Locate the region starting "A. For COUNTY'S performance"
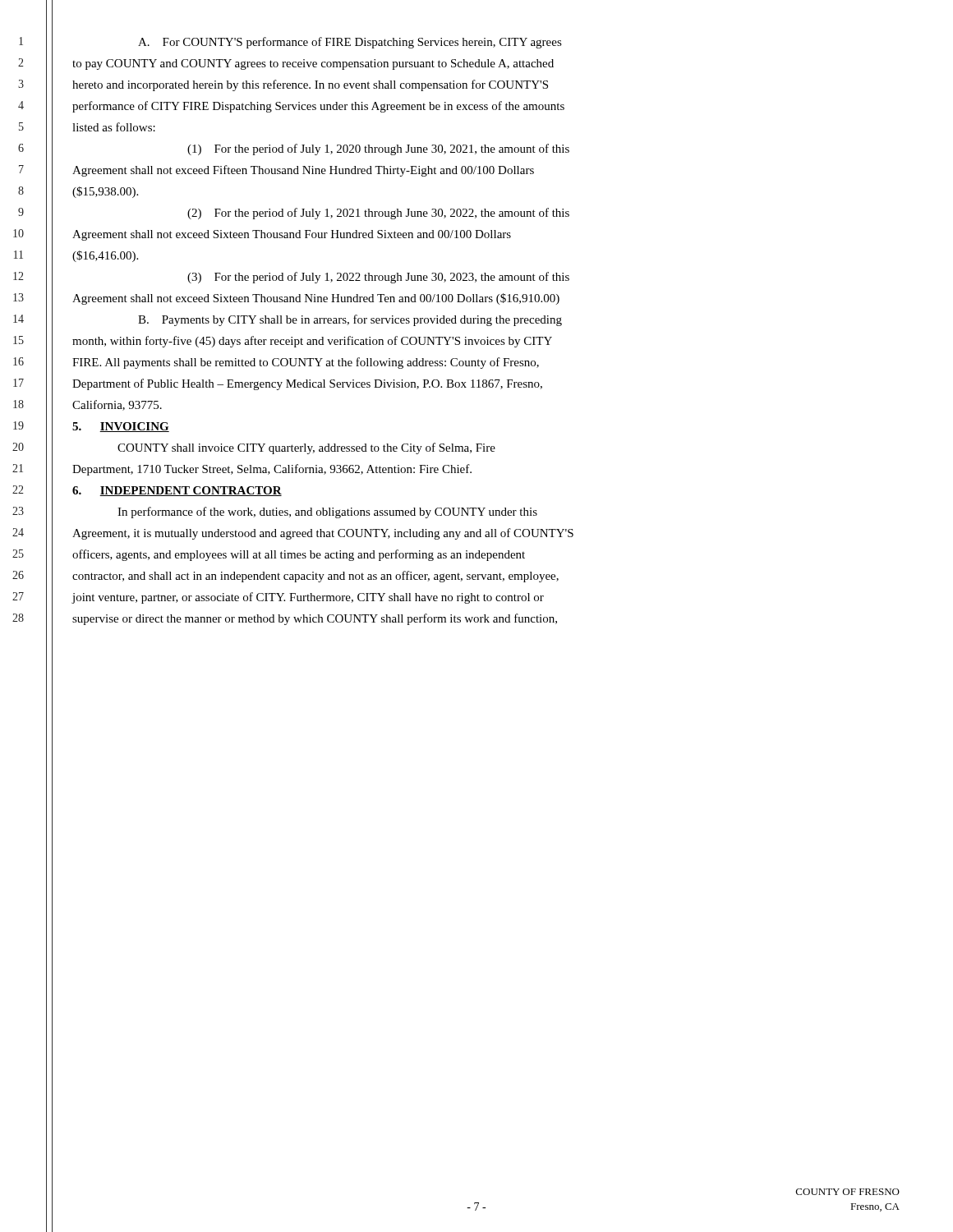The width and height of the screenshot is (953, 1232). pyautogui.click(x=486, y=85)
